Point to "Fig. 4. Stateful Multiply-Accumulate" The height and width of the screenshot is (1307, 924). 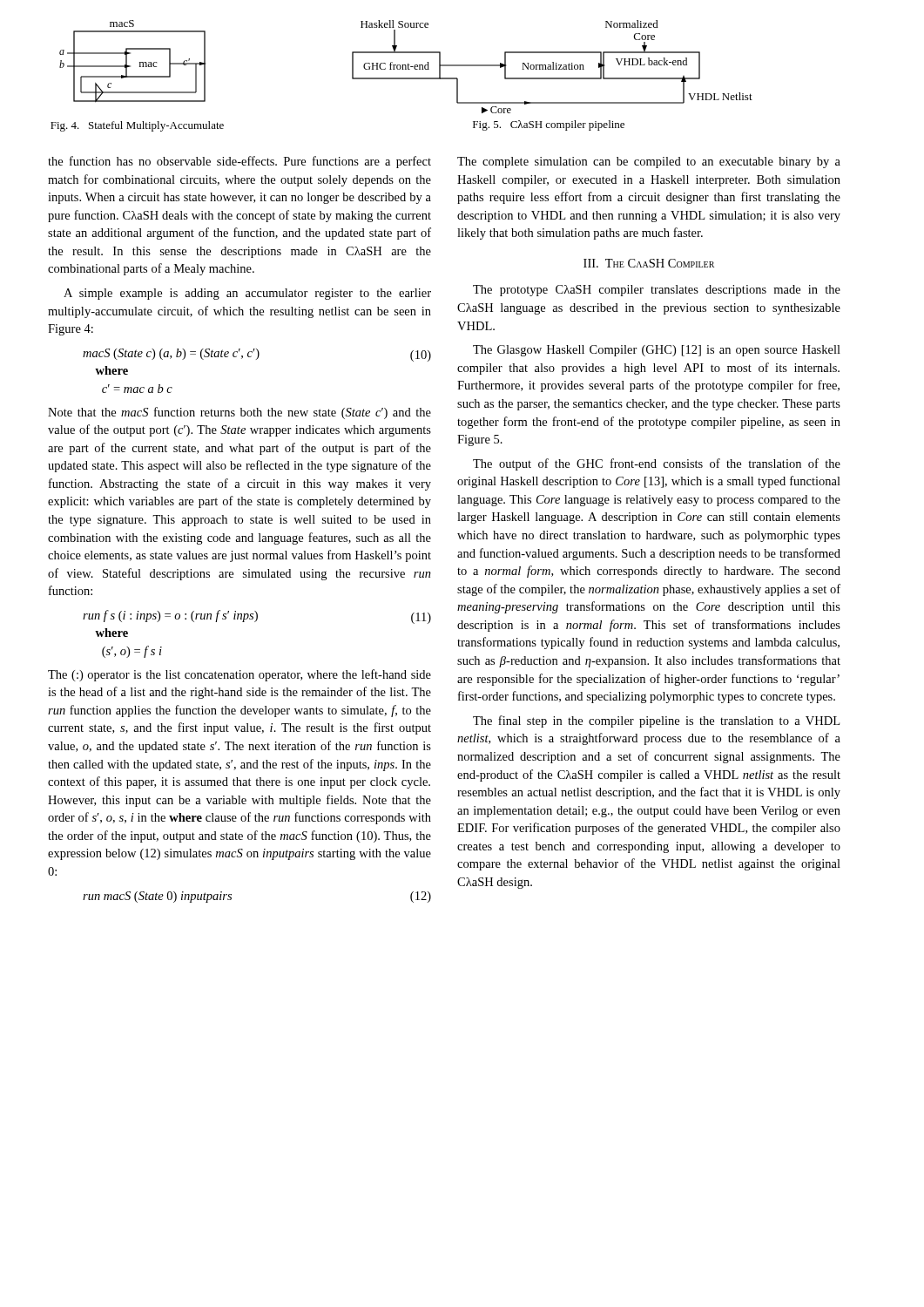(137, 125)
